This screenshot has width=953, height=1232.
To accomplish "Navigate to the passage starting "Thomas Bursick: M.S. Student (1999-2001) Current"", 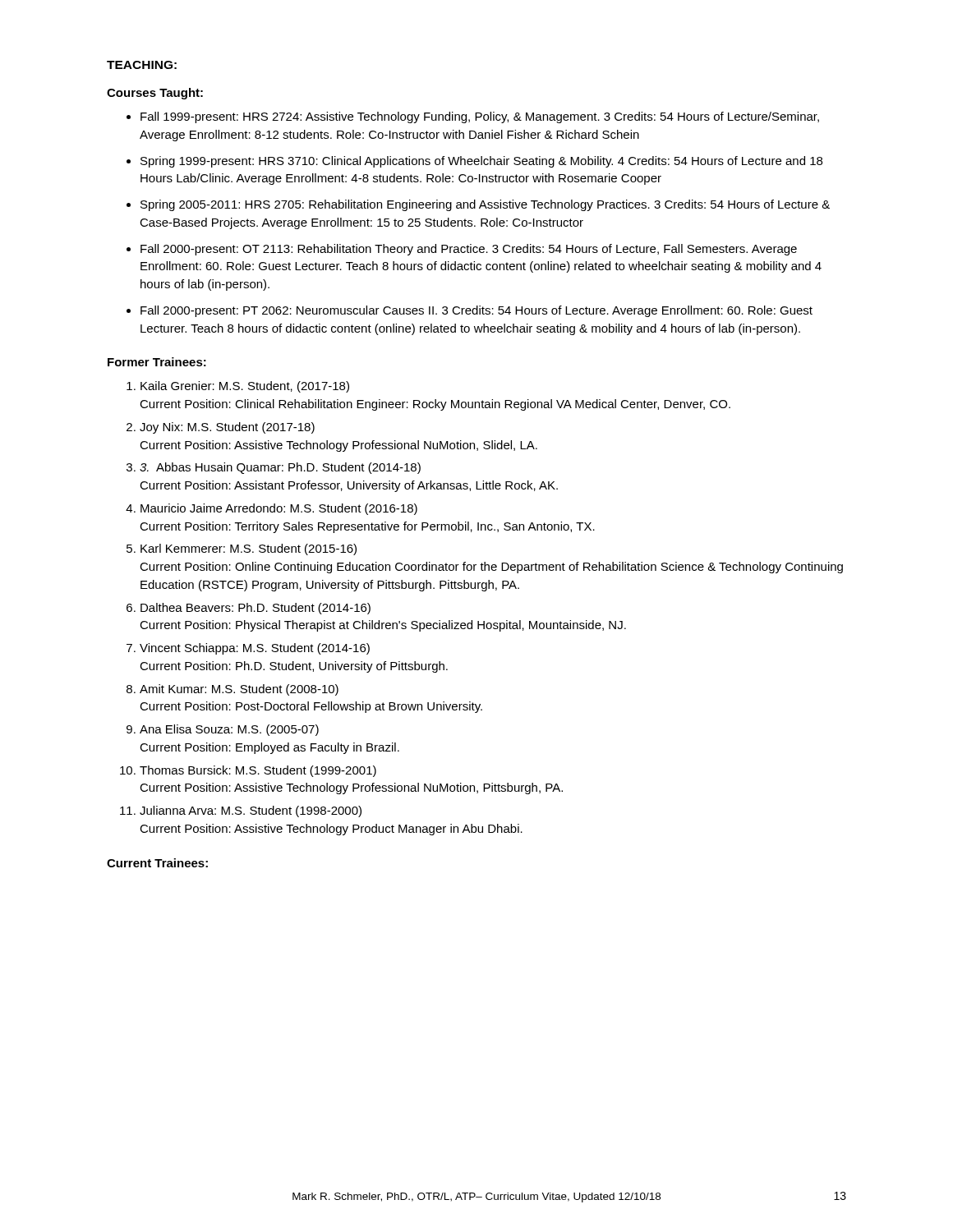I will pyautogui.click(x=352, y=779).
